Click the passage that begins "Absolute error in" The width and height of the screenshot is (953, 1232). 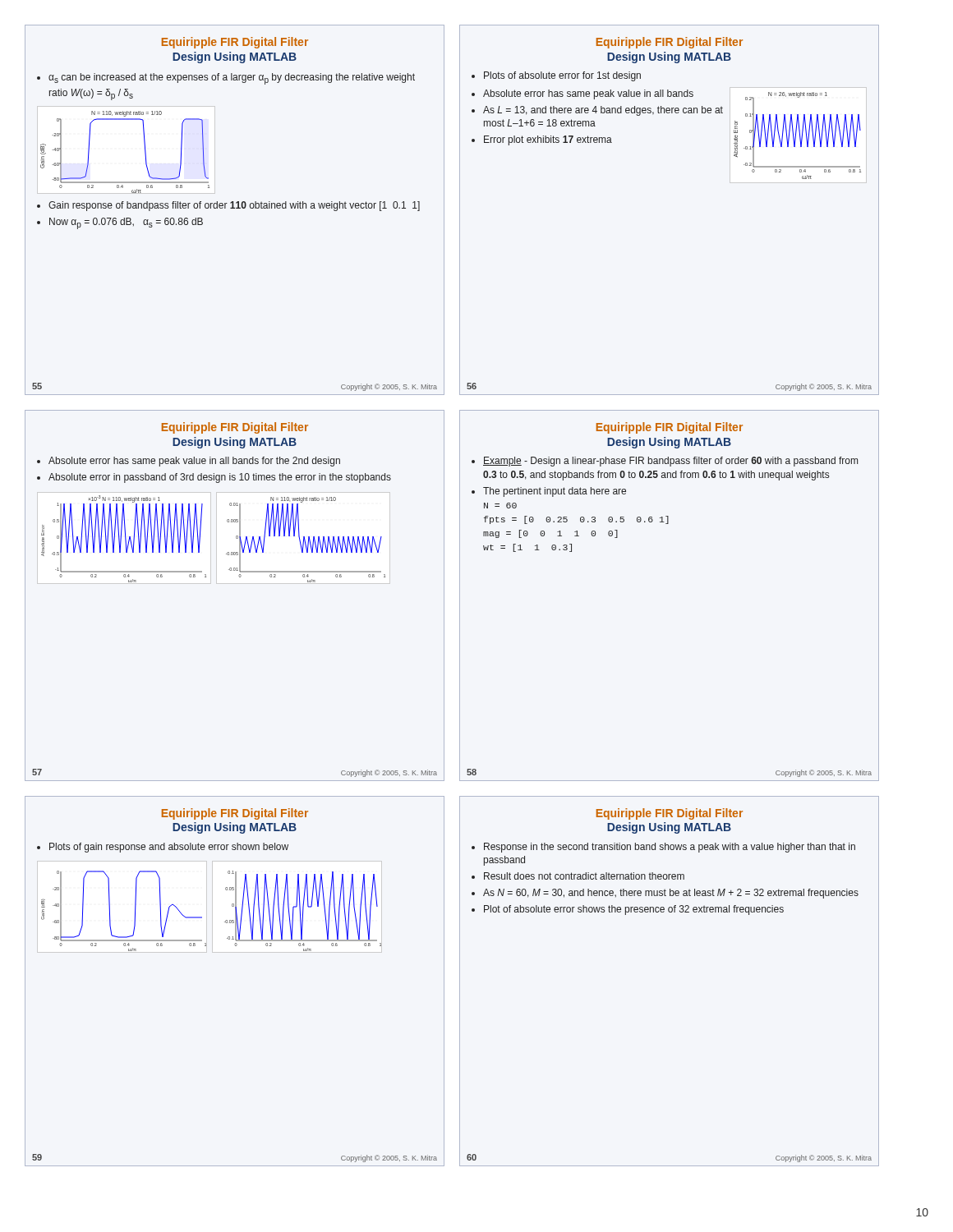(x=220, y=477)
